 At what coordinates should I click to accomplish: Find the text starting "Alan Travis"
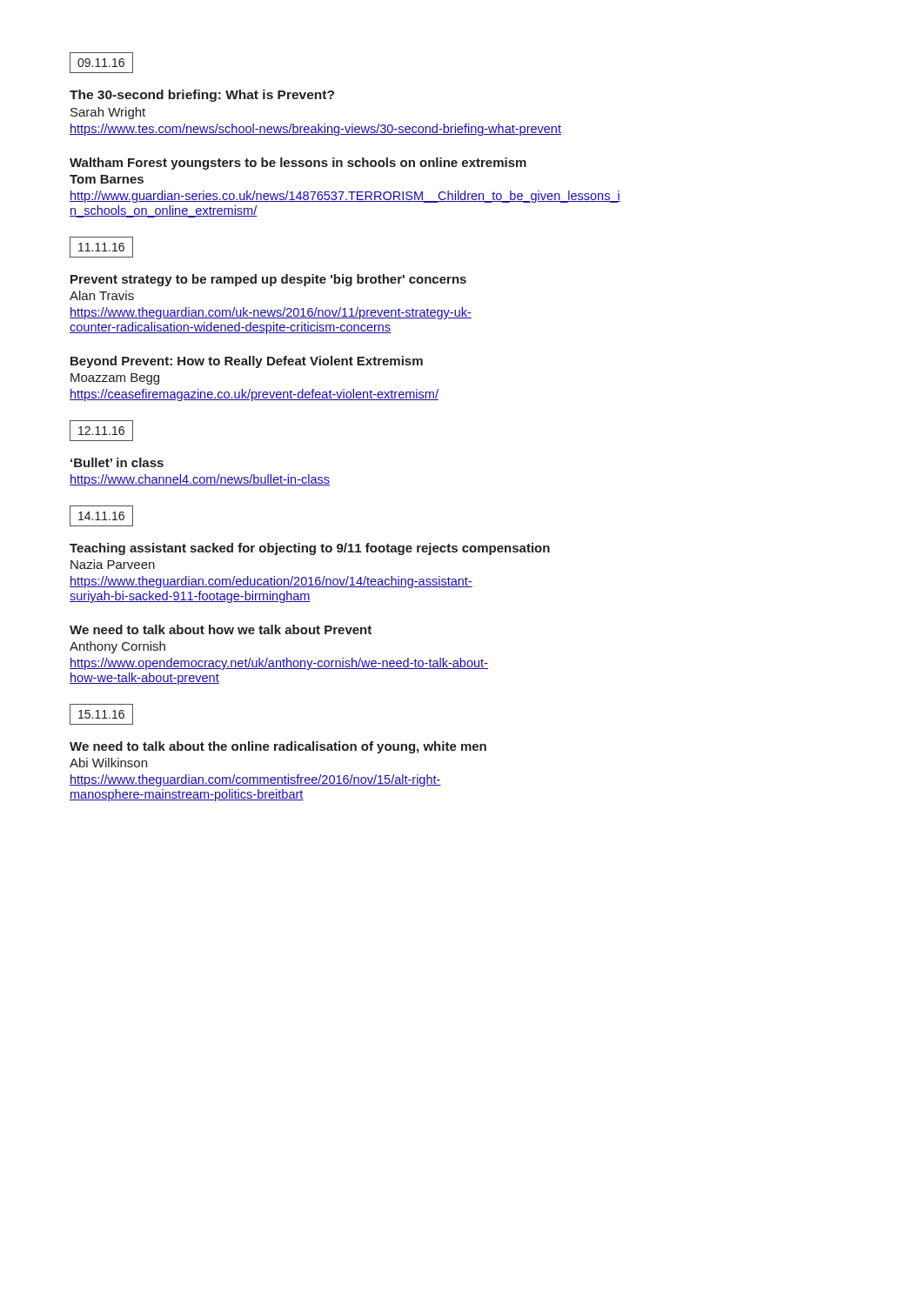(x=102, y=295)
